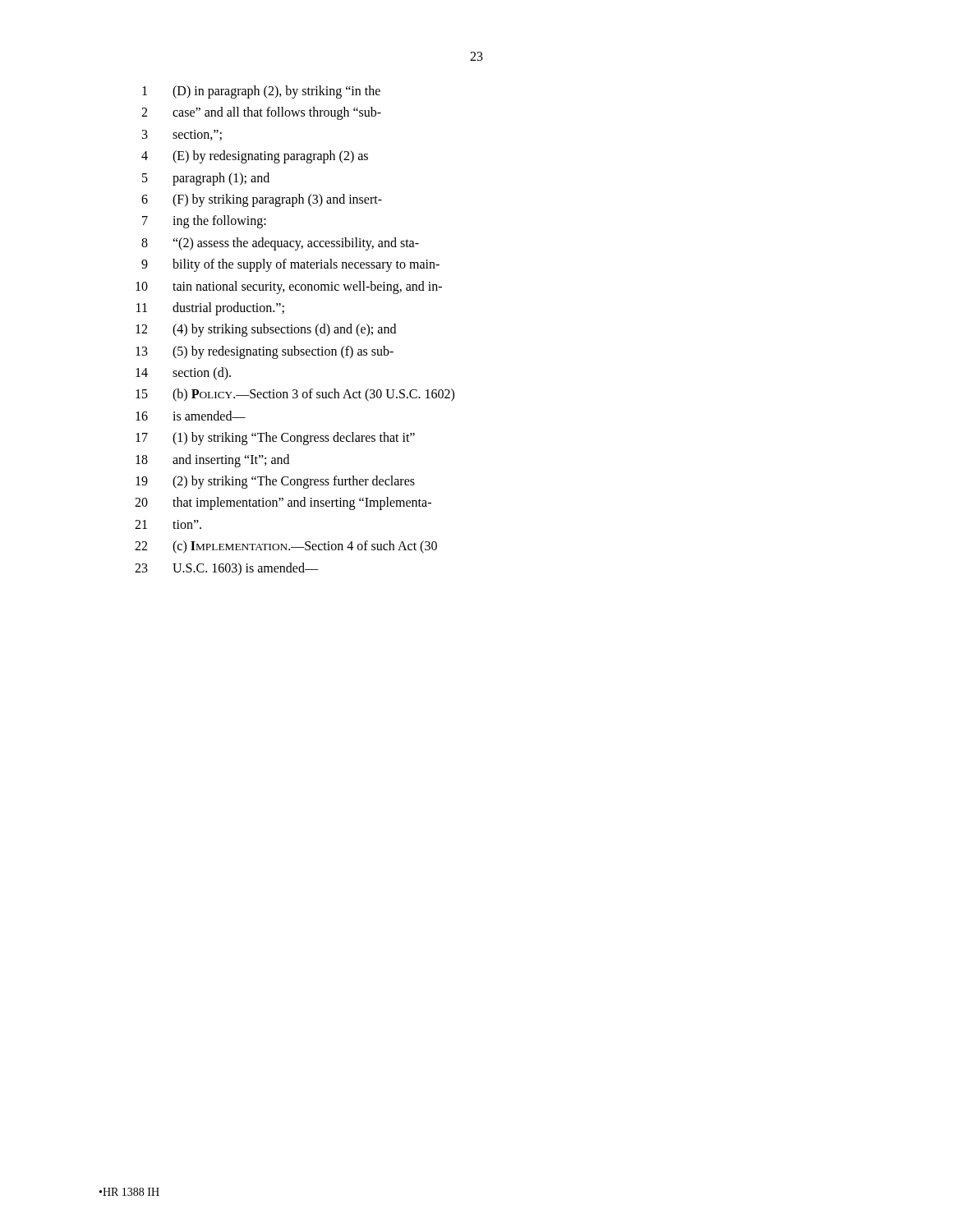953x1232 pixels.
Task: Point to the text block starting "20 that implementation” and inserting “Implementa-"
Action: [283, 503]
